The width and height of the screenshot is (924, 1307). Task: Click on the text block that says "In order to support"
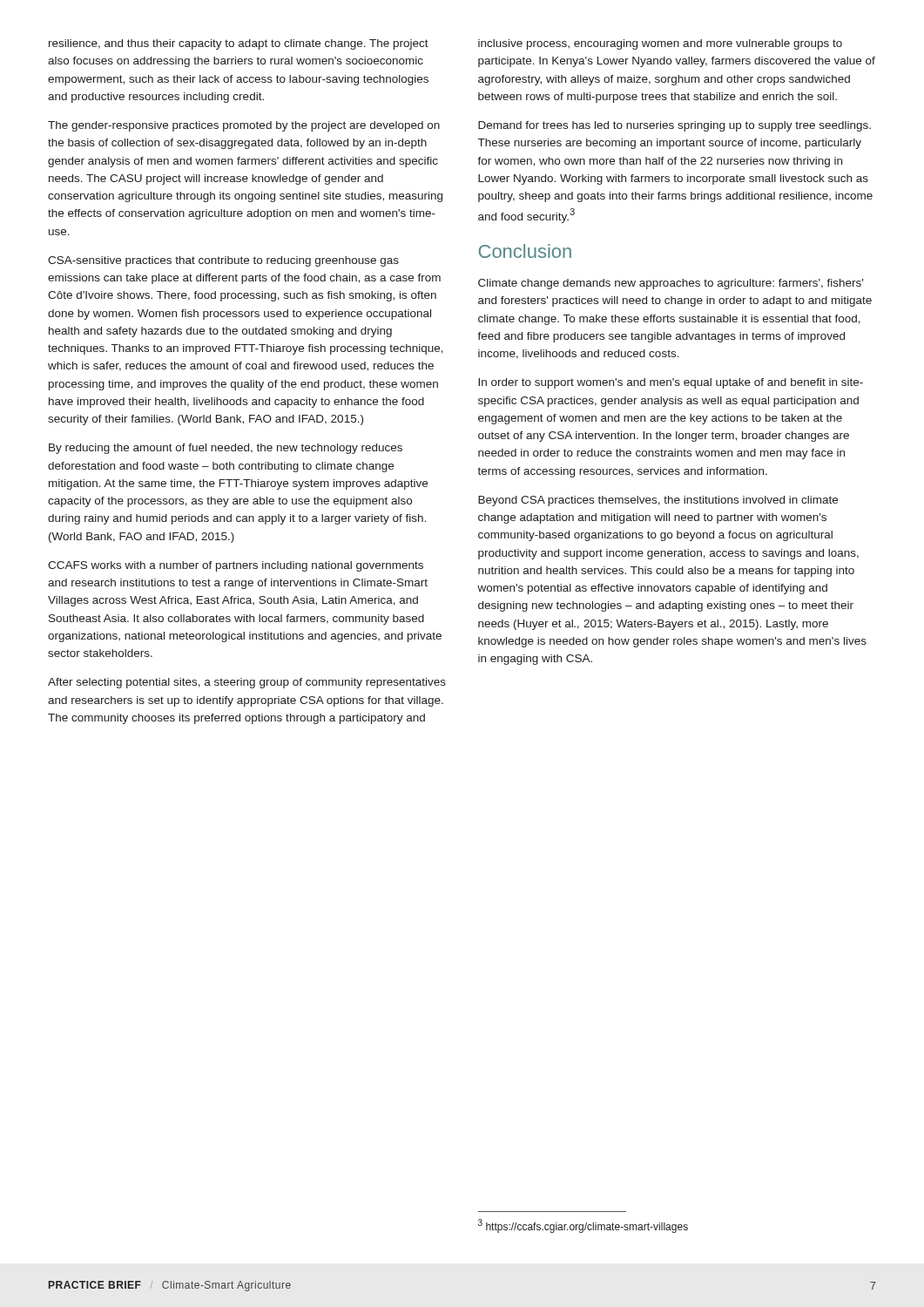(677, 427)
